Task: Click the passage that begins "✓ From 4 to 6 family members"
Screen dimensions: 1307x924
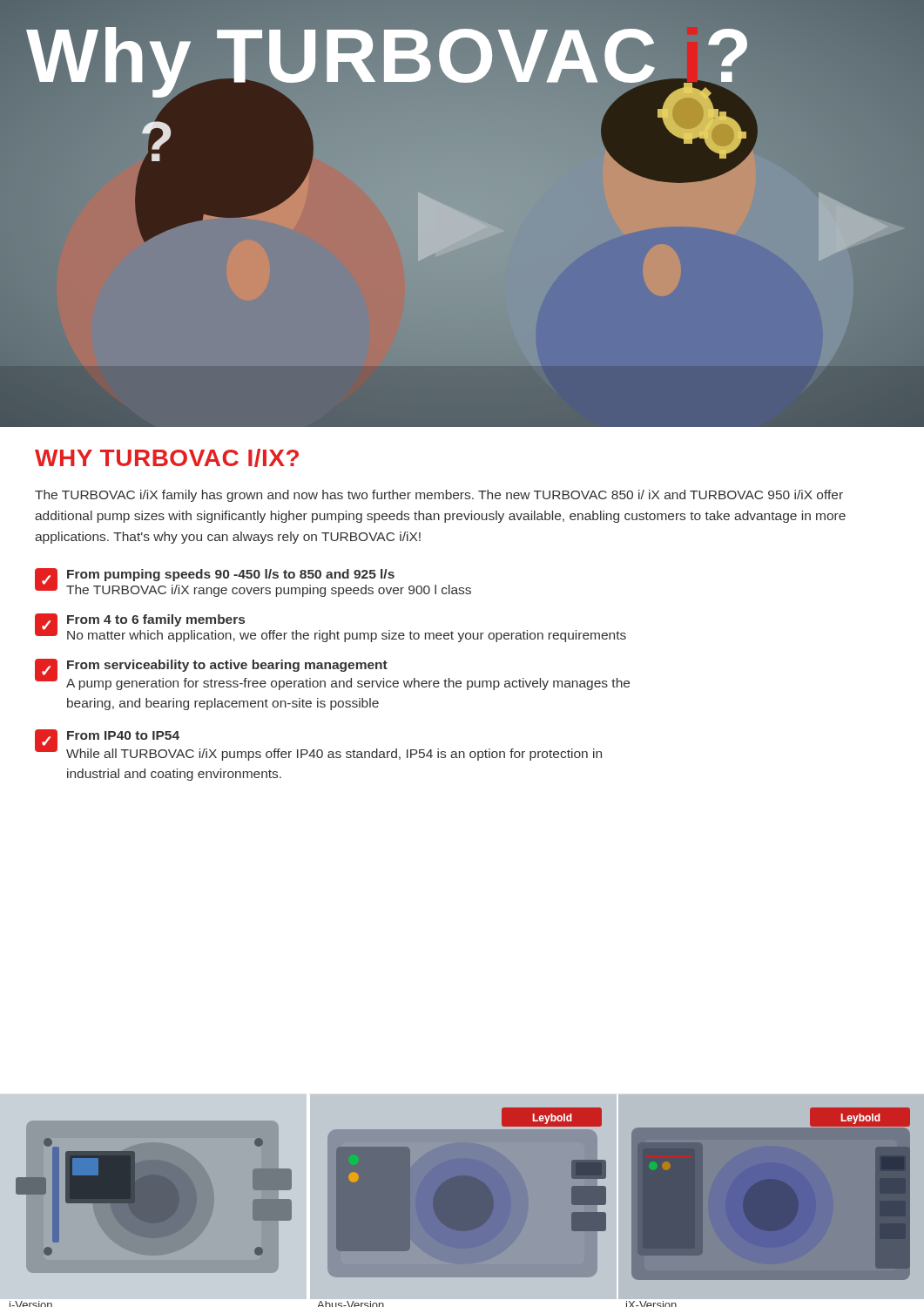Action: [331, 627]
